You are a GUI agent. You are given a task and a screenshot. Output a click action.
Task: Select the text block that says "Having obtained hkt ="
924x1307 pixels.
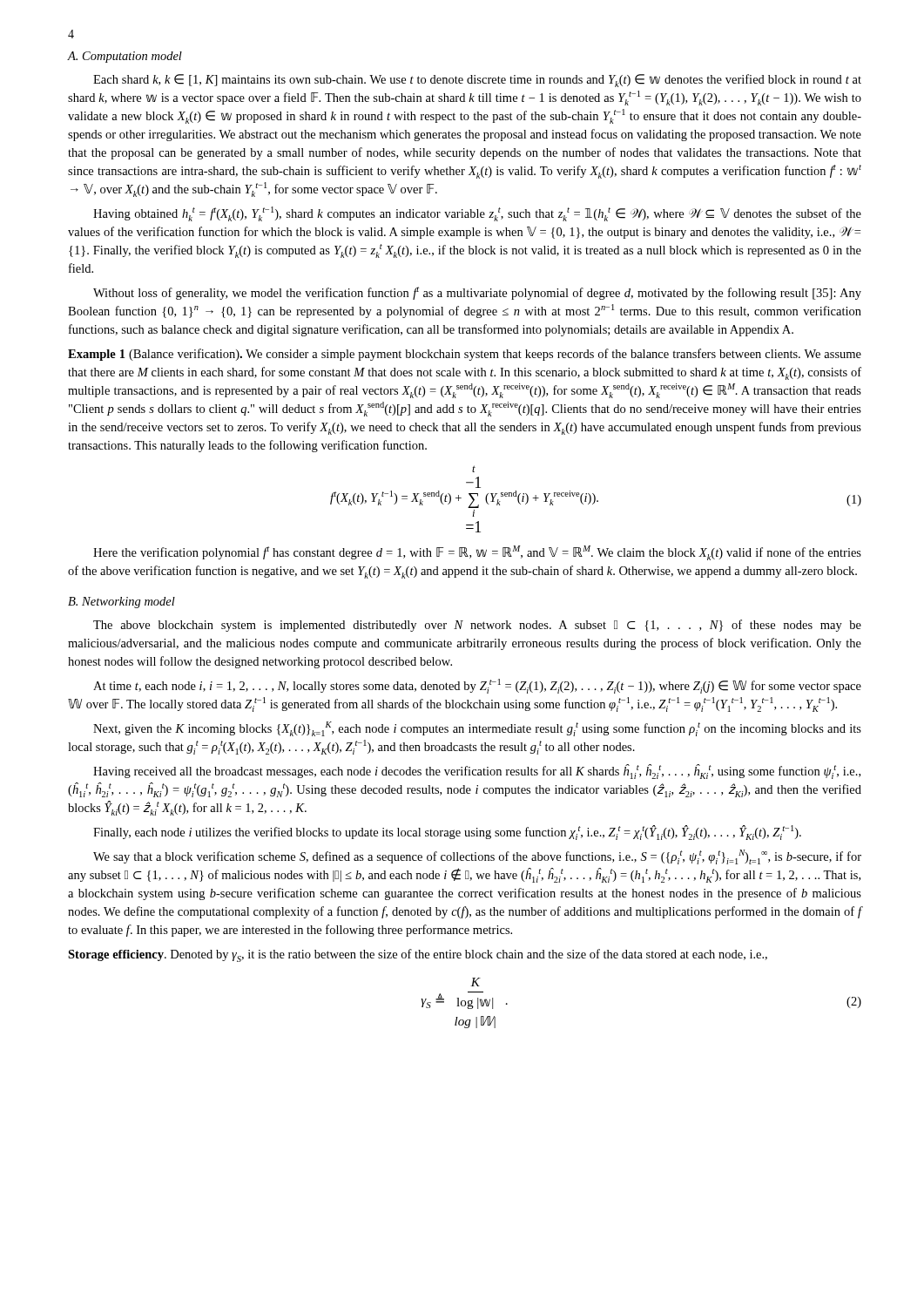[465, 242]
